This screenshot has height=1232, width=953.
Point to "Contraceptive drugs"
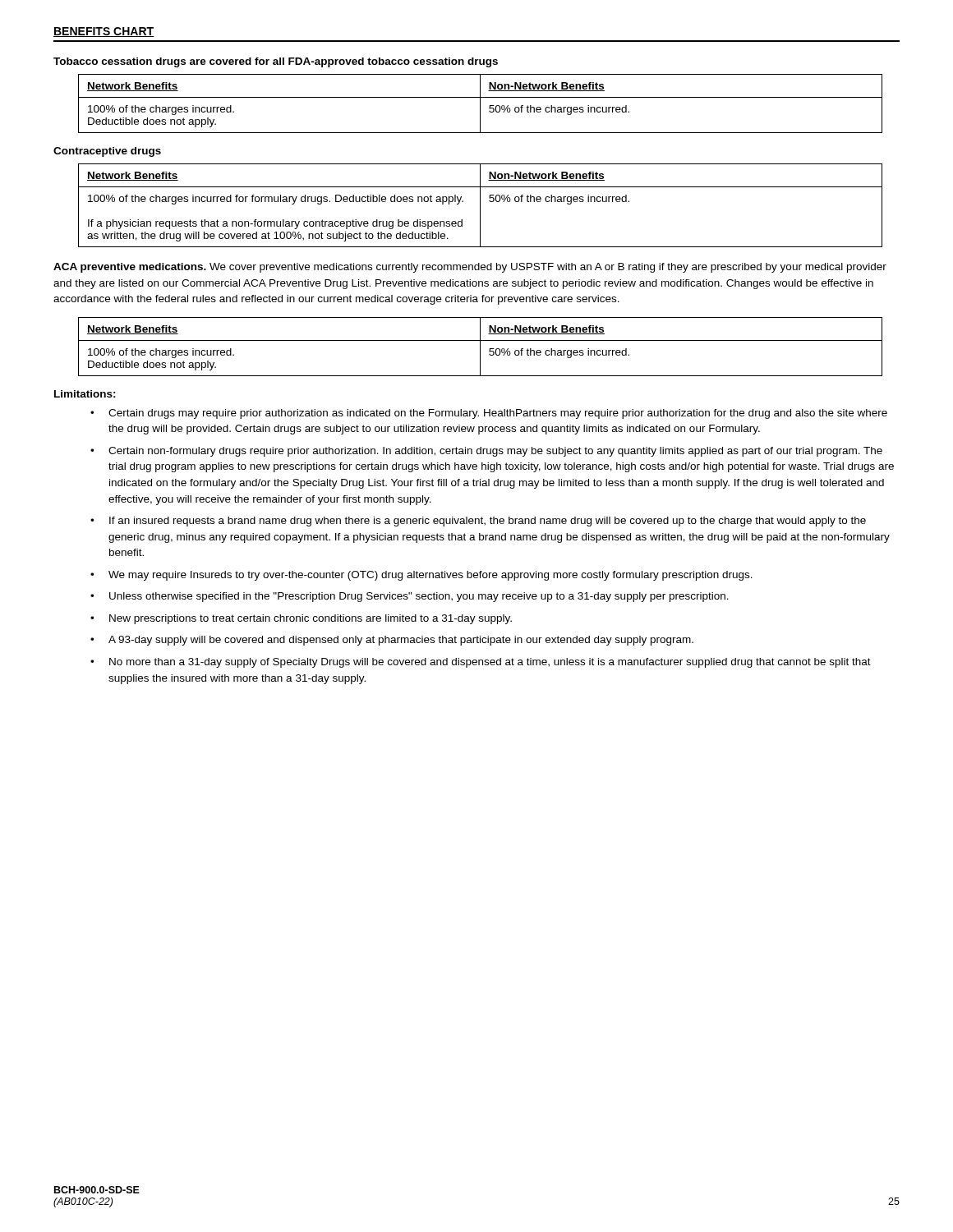coord(107,151)
